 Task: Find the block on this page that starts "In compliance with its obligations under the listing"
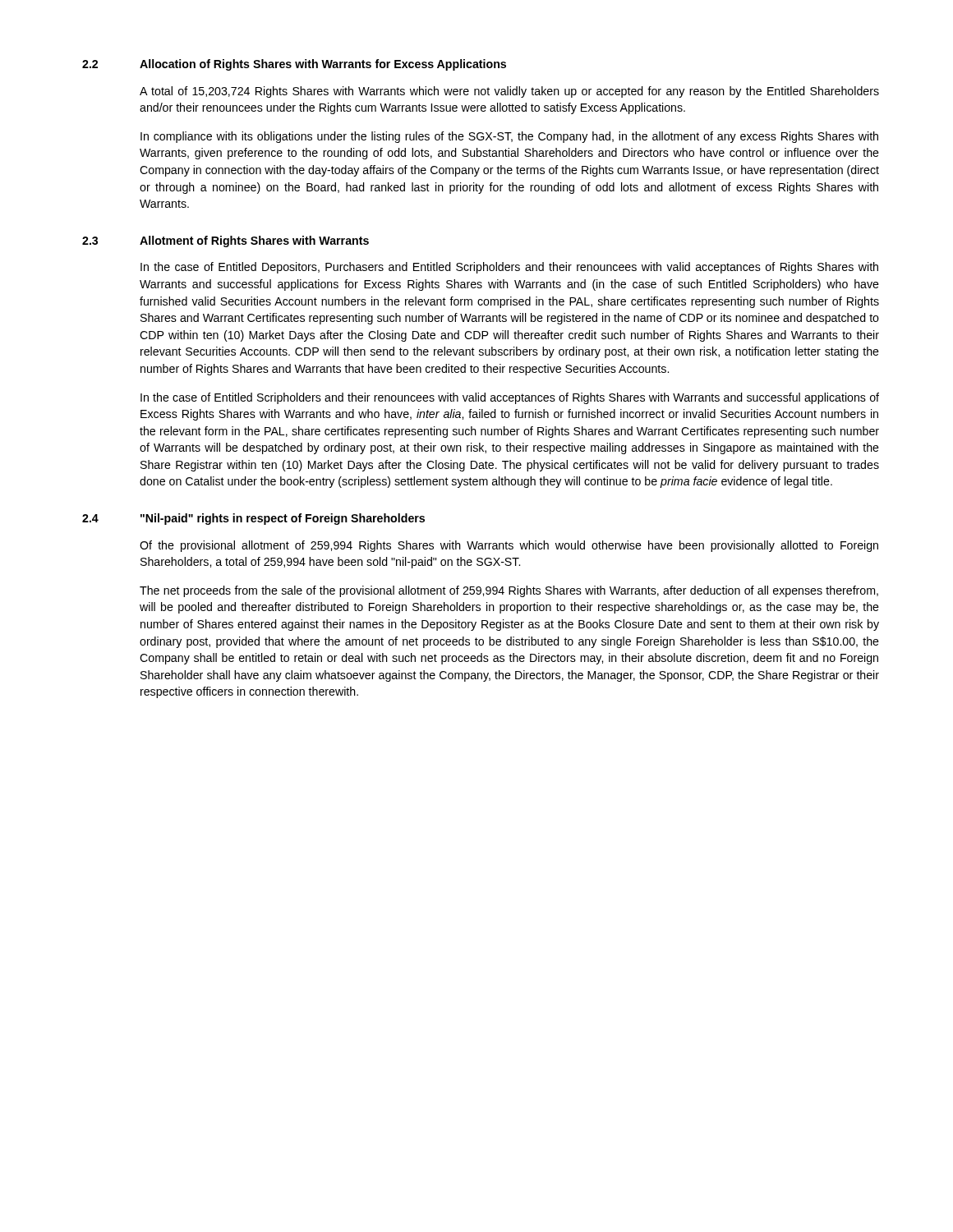(x=509, y=170)
